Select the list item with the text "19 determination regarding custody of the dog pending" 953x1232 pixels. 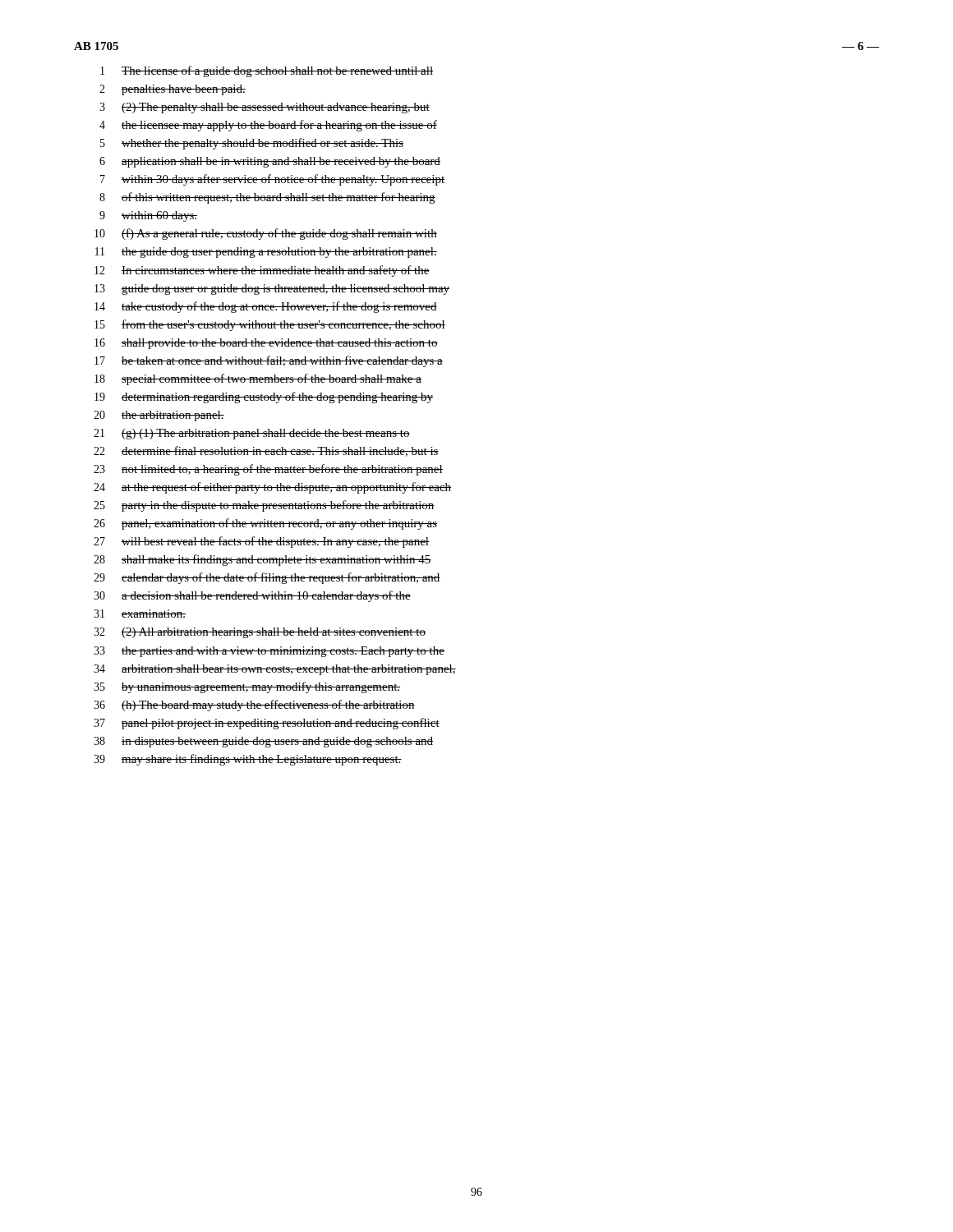pos(253,397)
